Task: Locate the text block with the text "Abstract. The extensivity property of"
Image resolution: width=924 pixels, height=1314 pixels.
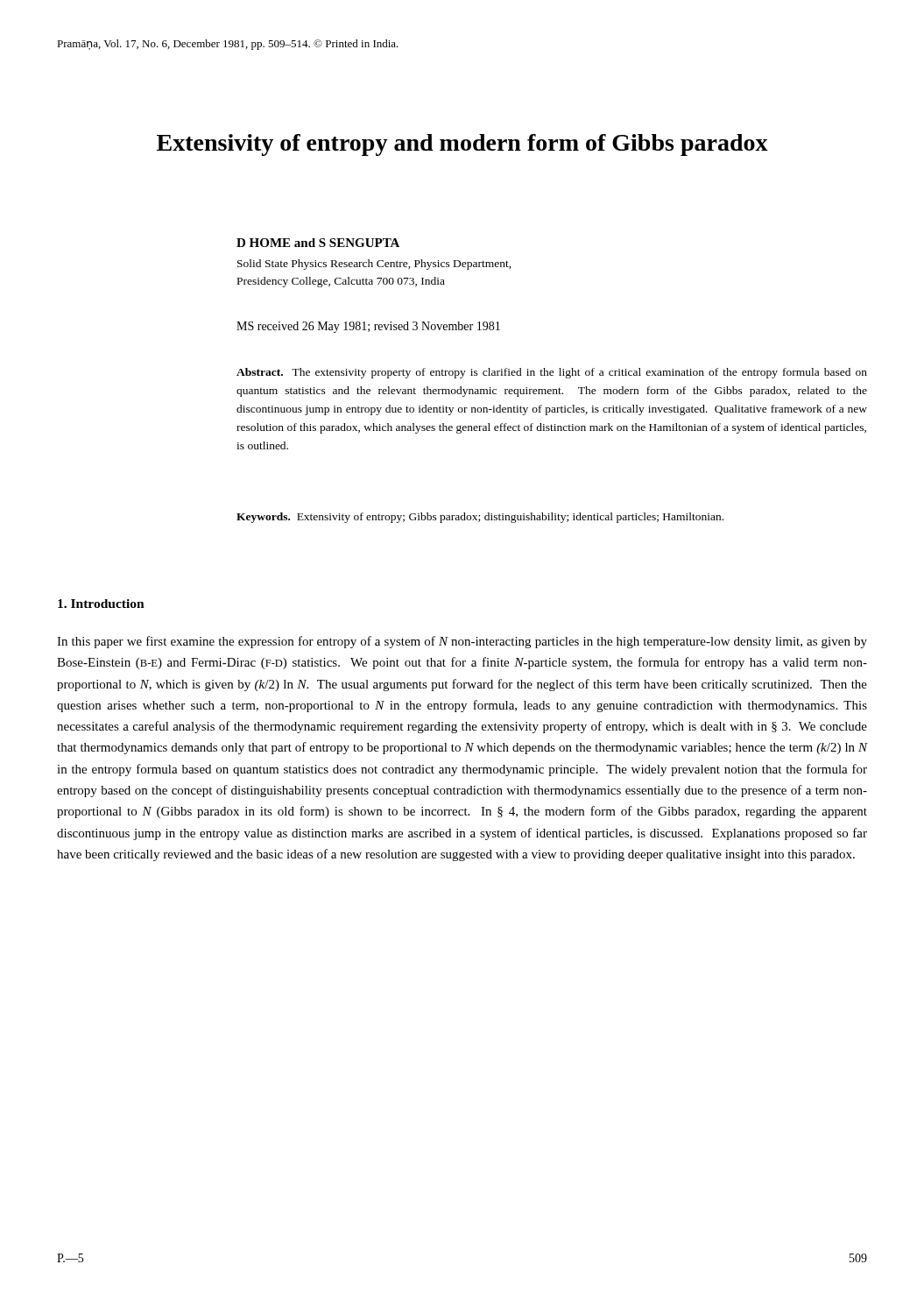Action: click(x=552, y=409)
